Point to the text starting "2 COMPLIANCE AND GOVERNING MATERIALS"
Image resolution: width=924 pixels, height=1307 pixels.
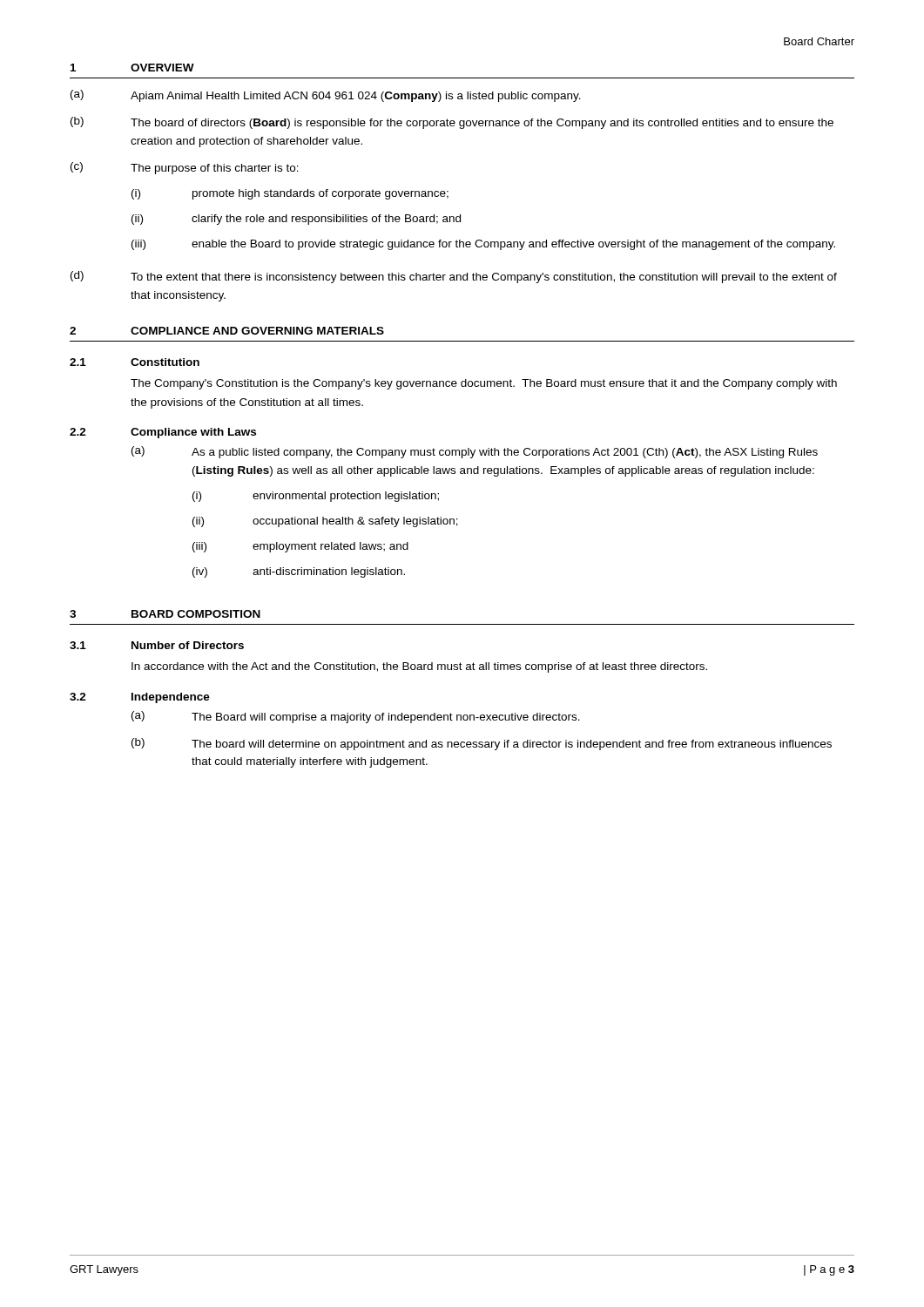[227, 331]
